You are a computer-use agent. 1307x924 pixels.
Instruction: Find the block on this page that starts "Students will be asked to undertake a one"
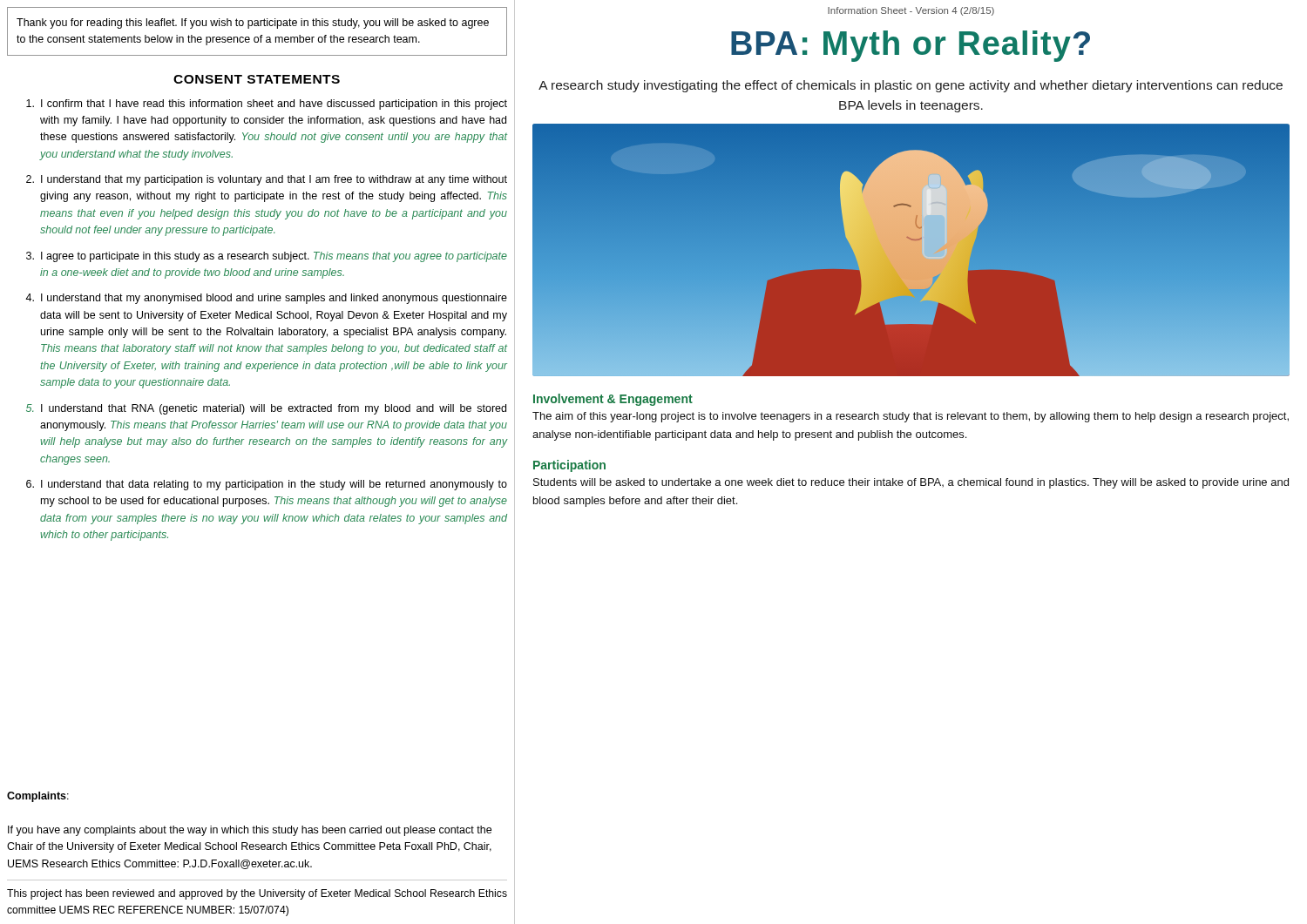pos(911,491)
